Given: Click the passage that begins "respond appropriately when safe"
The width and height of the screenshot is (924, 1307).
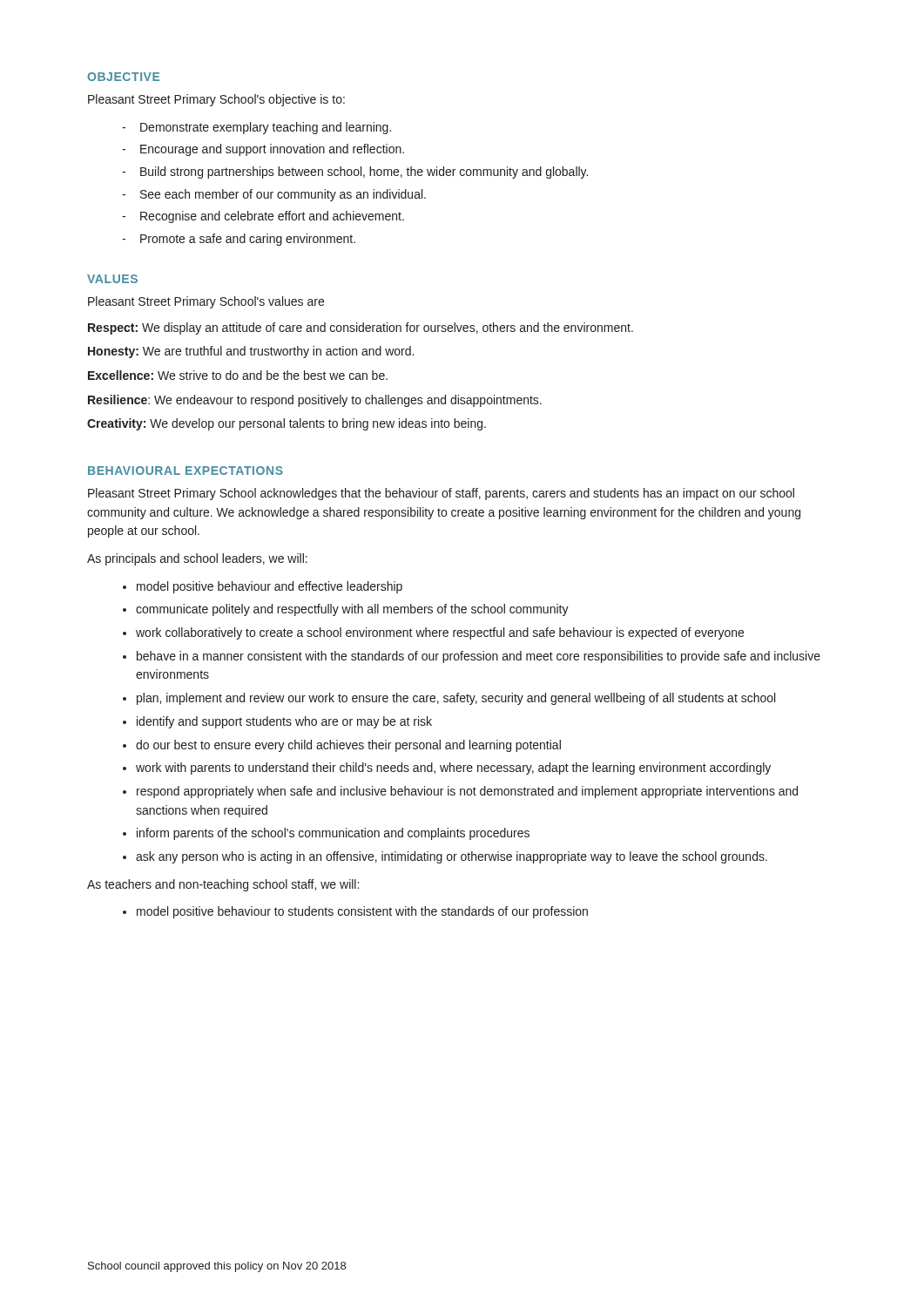Looking at the screenshot, I should pos(467,800).
